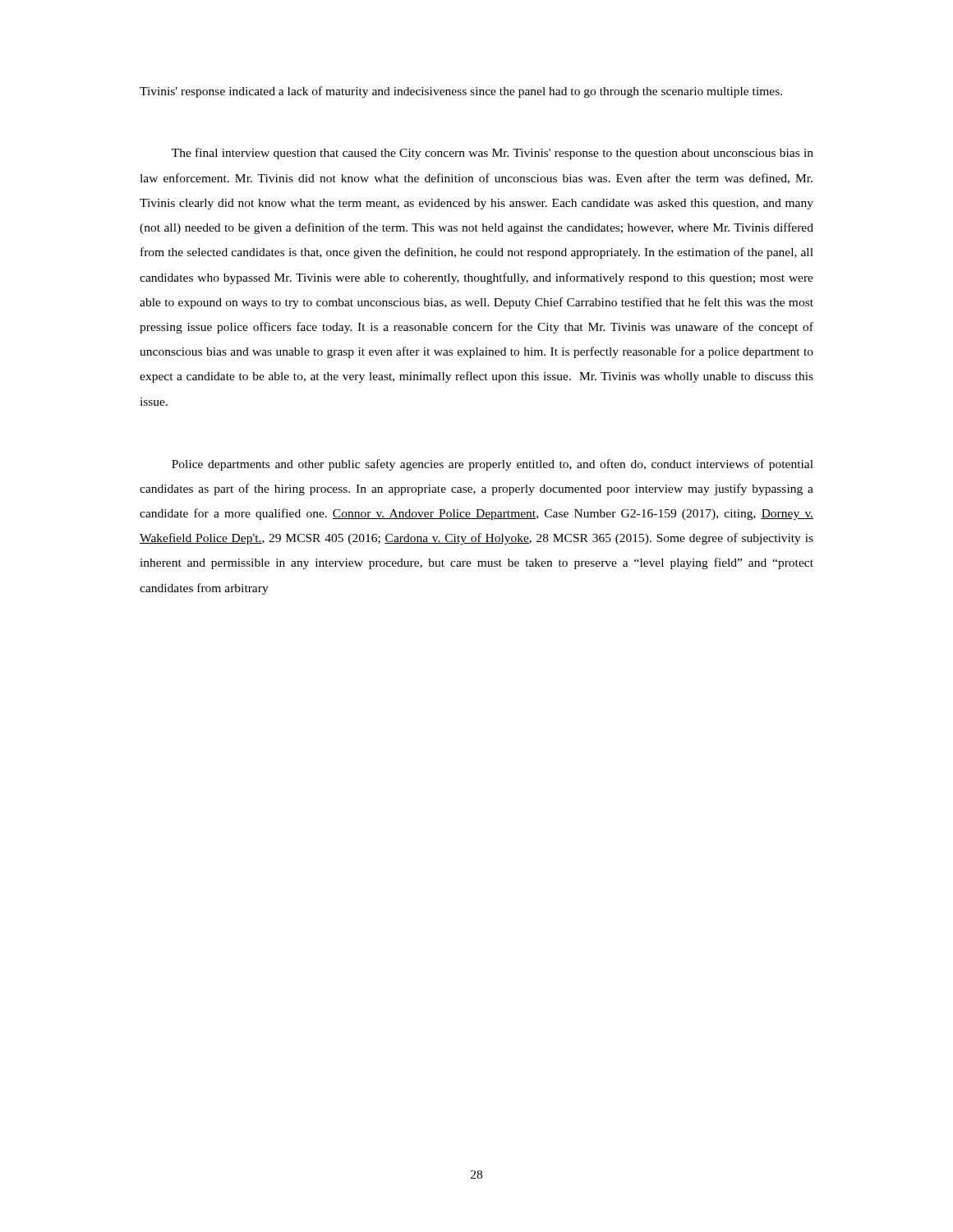Image resolution: width=953 pixels, height=1232 pixels.
Task: Locate the text starting "Police departments and other public safety agencies are"
Action: [476, 526]
